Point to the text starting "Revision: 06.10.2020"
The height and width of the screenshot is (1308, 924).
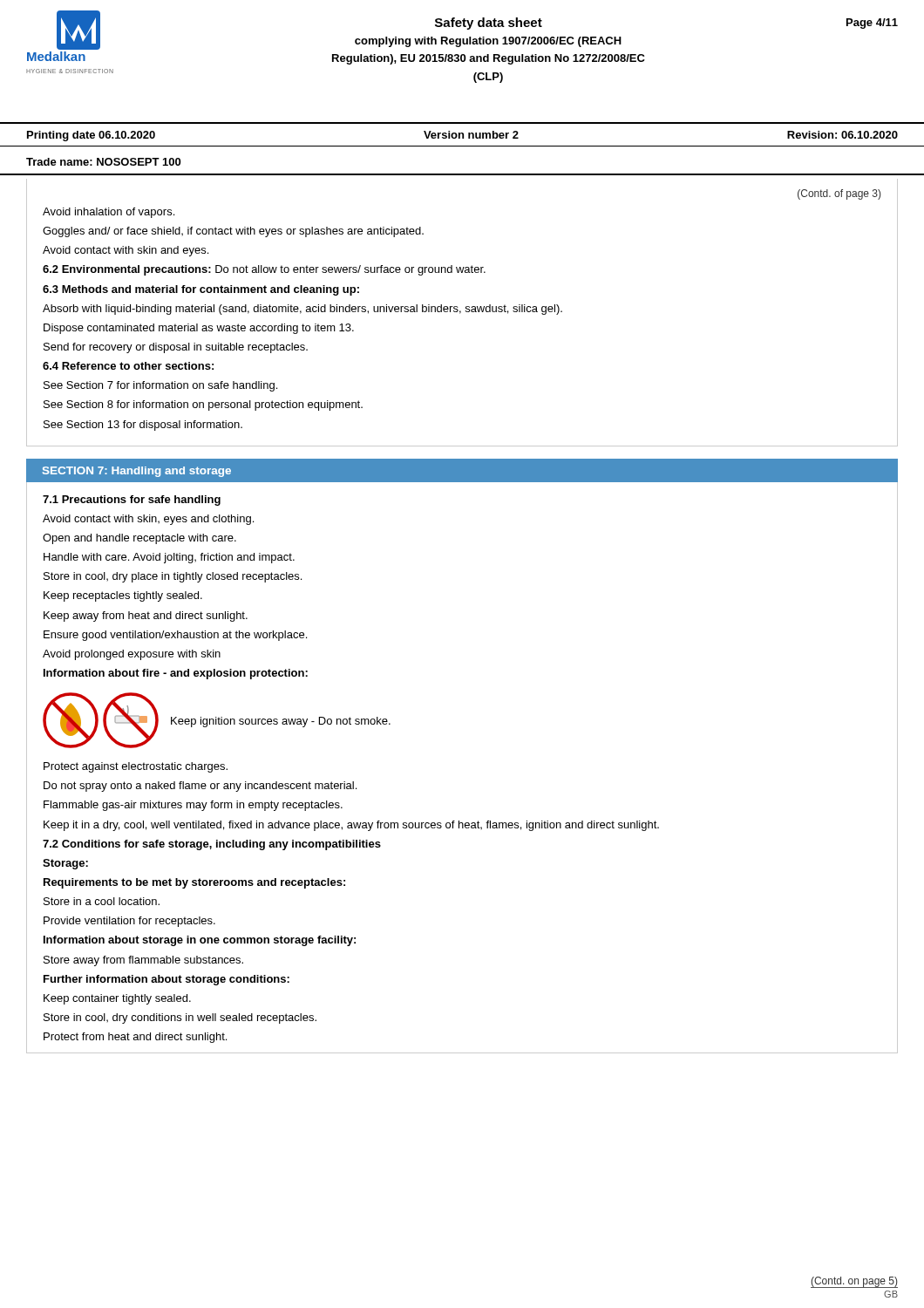point(842,135)
